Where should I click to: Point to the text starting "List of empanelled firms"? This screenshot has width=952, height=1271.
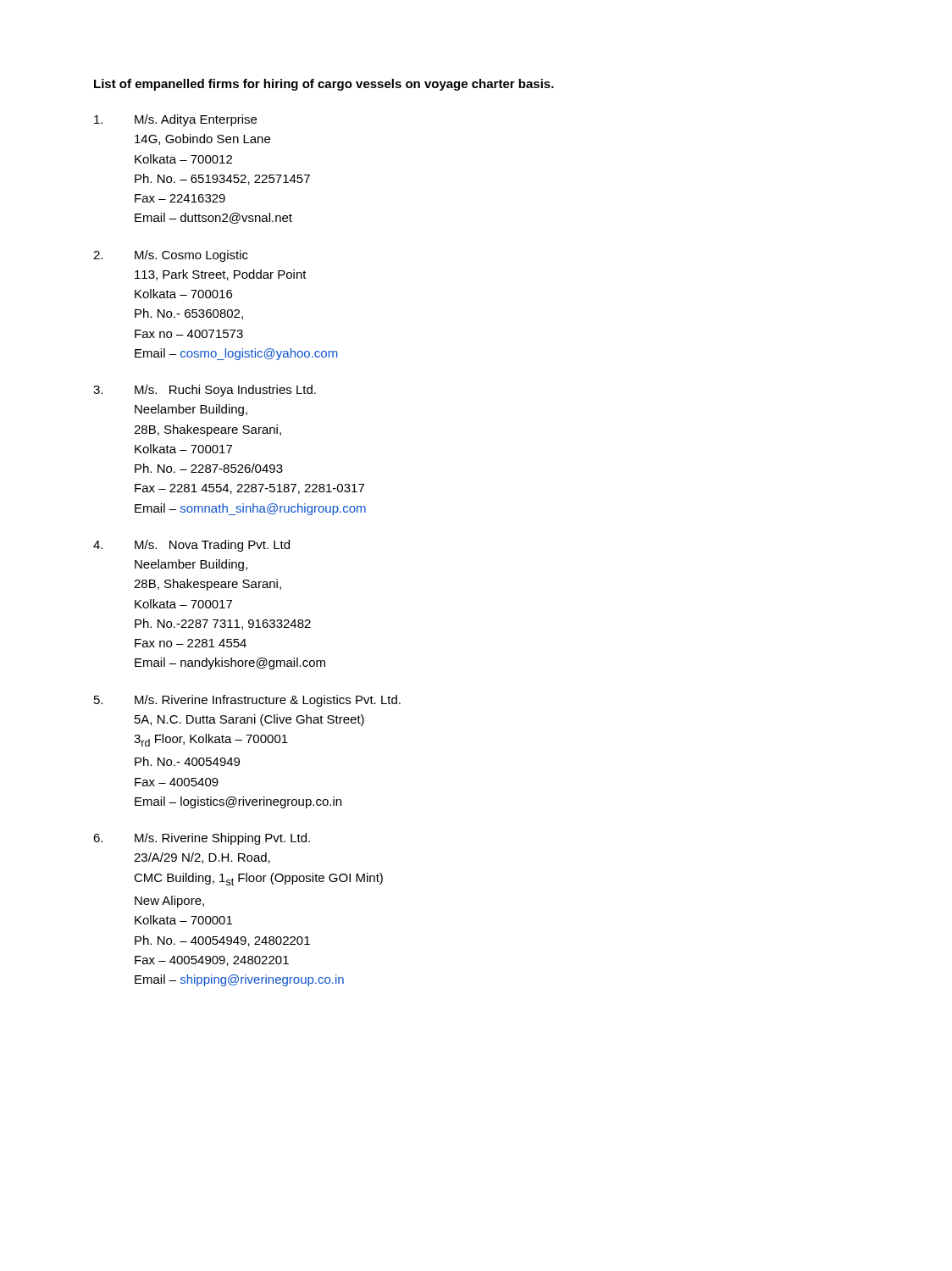pos(324,83)
